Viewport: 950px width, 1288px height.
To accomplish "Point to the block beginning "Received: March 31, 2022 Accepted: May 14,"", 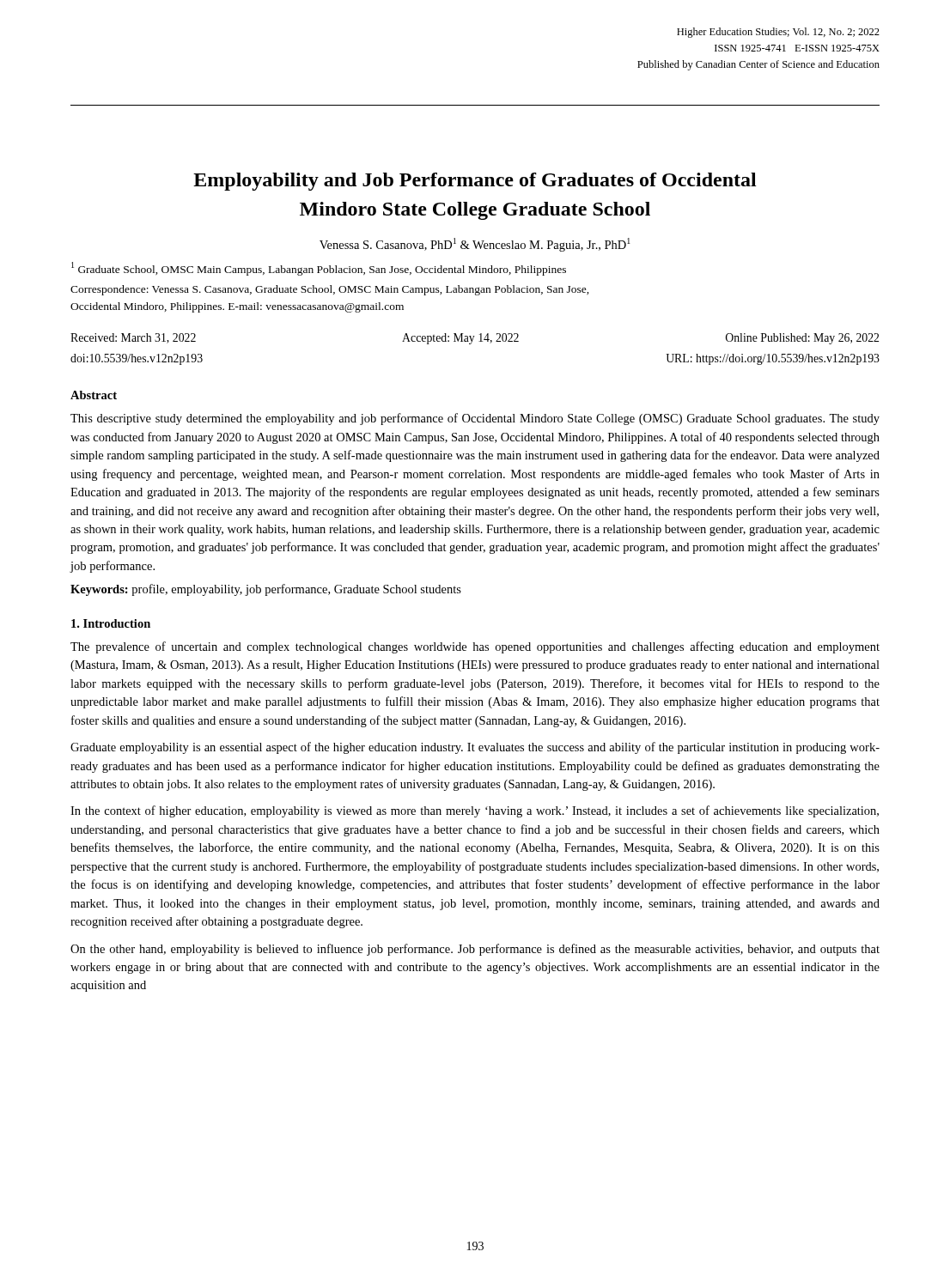I will (x=475, y=338).
